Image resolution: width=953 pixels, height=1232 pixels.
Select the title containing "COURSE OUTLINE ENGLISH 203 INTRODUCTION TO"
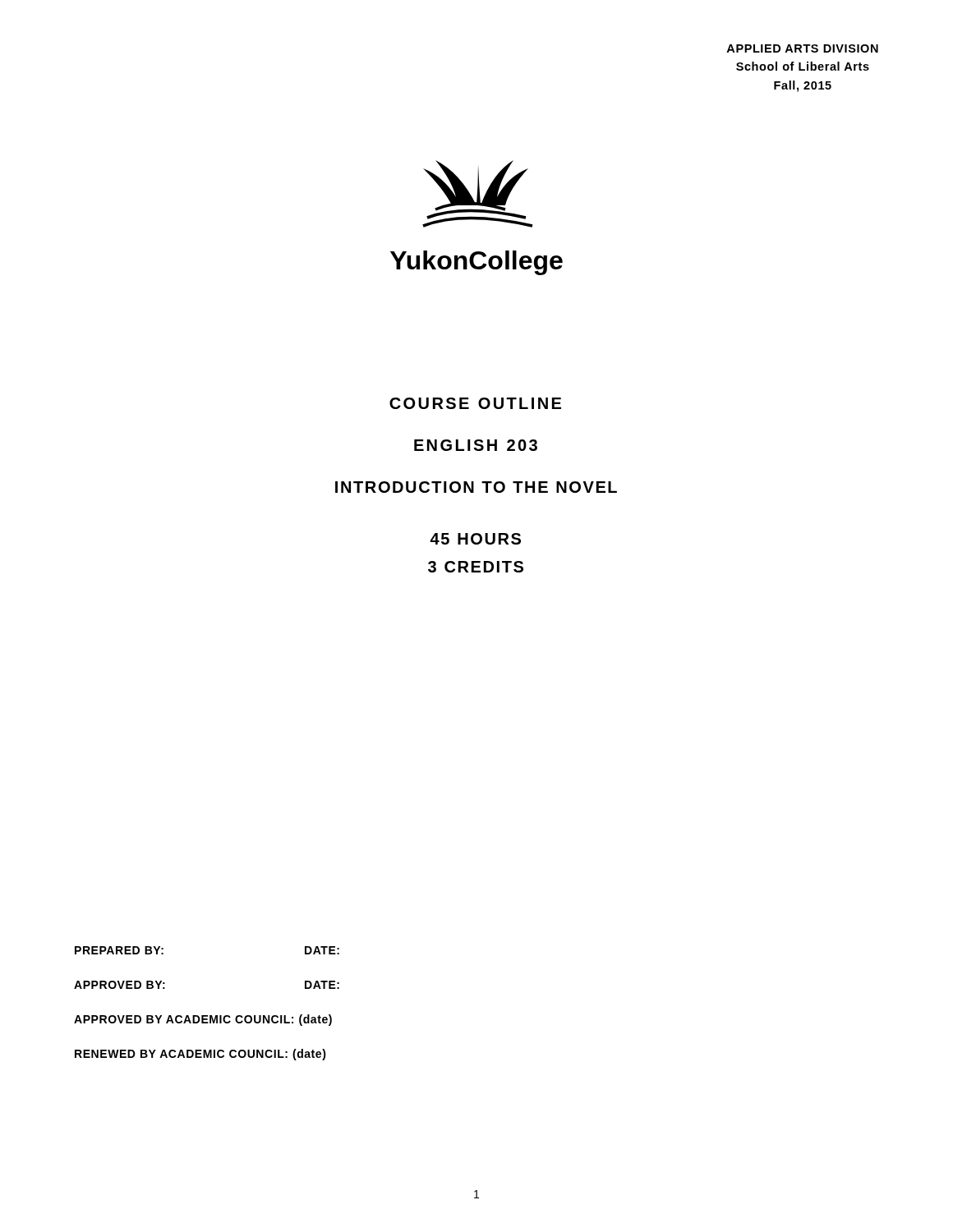coord(476,487)
